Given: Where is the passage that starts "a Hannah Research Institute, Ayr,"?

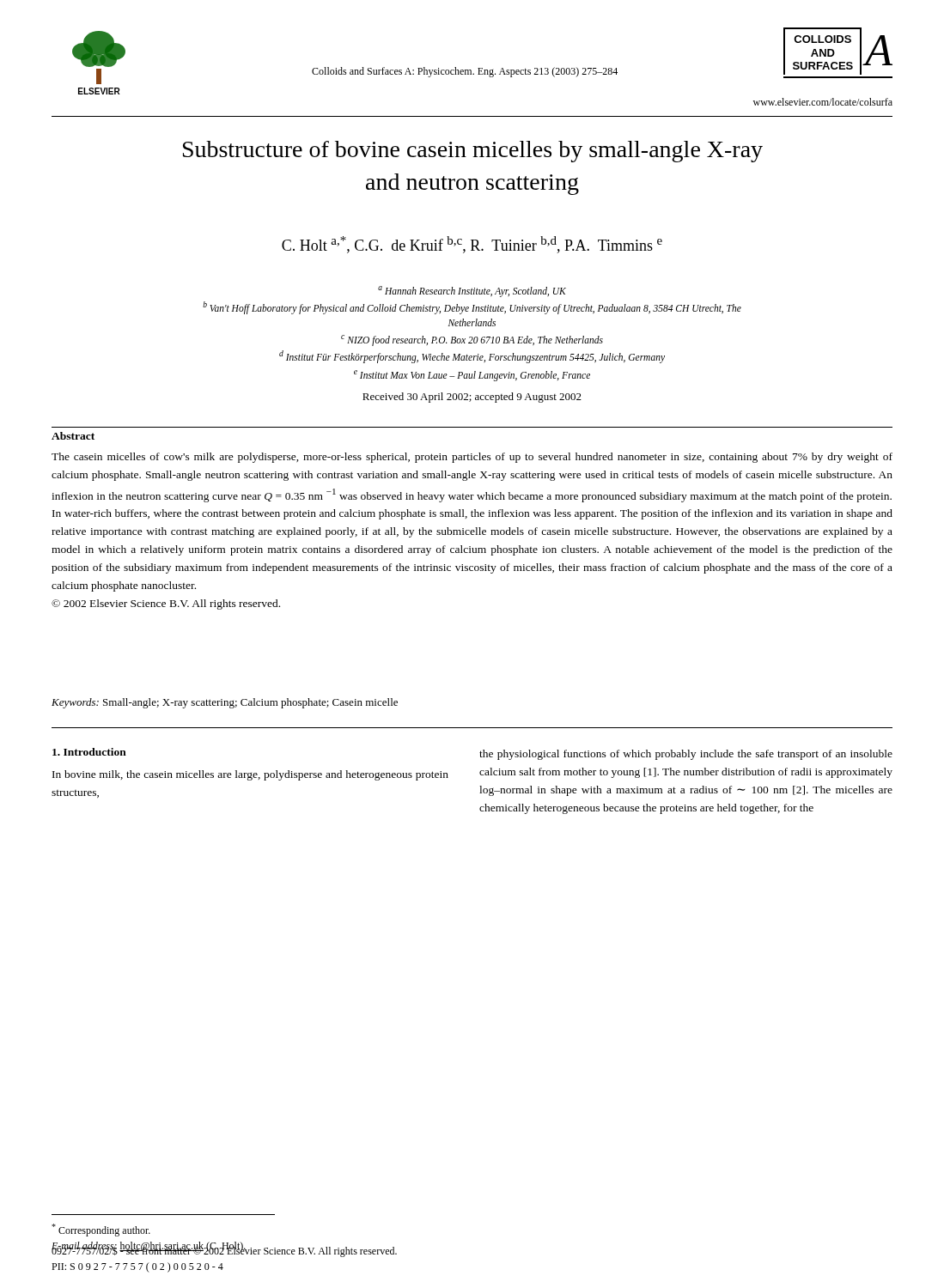Looking at the screenshot, I should point(472,331).
